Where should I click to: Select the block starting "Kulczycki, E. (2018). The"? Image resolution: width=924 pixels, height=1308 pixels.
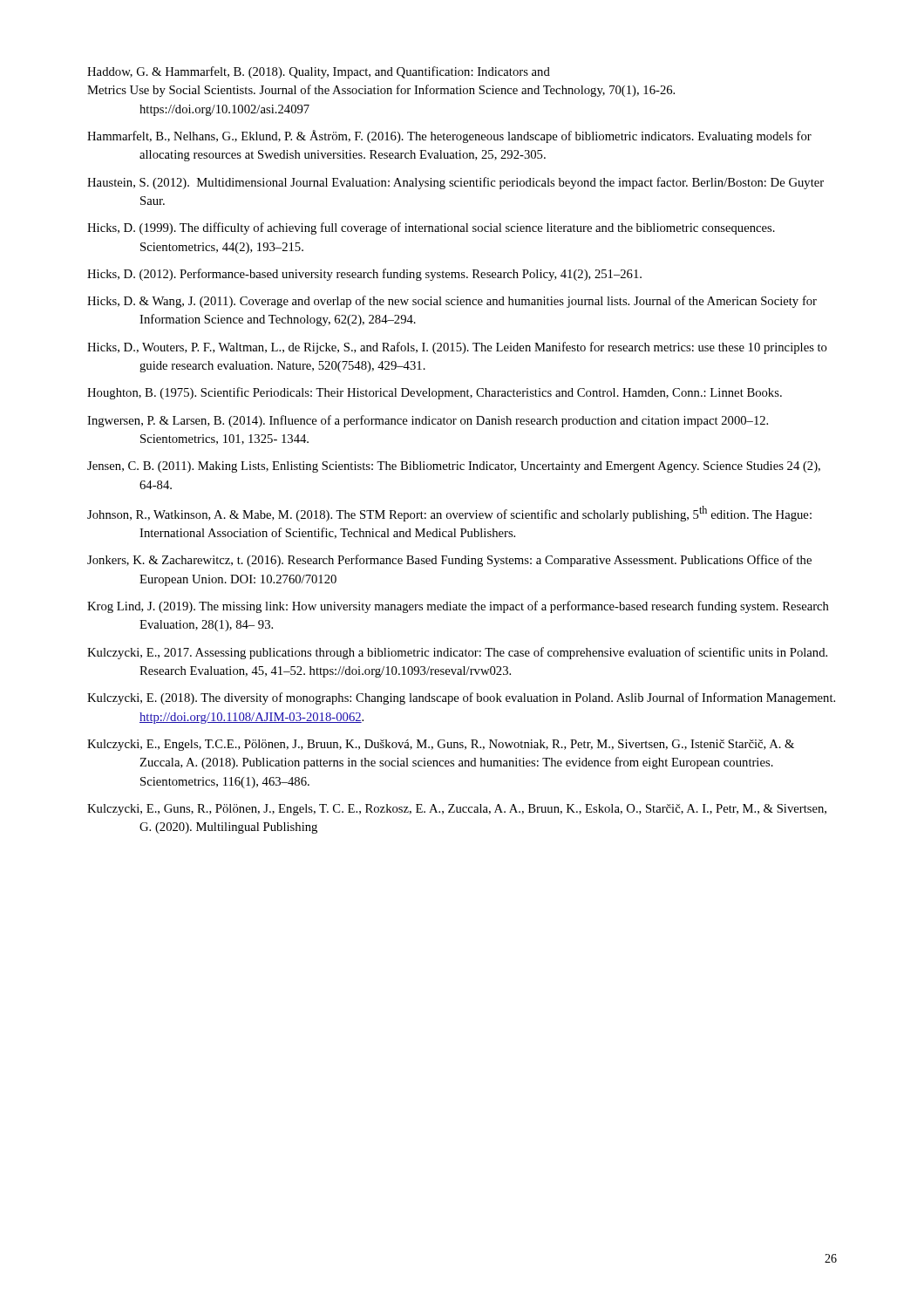pyautogui.click(x=462, y=707)
